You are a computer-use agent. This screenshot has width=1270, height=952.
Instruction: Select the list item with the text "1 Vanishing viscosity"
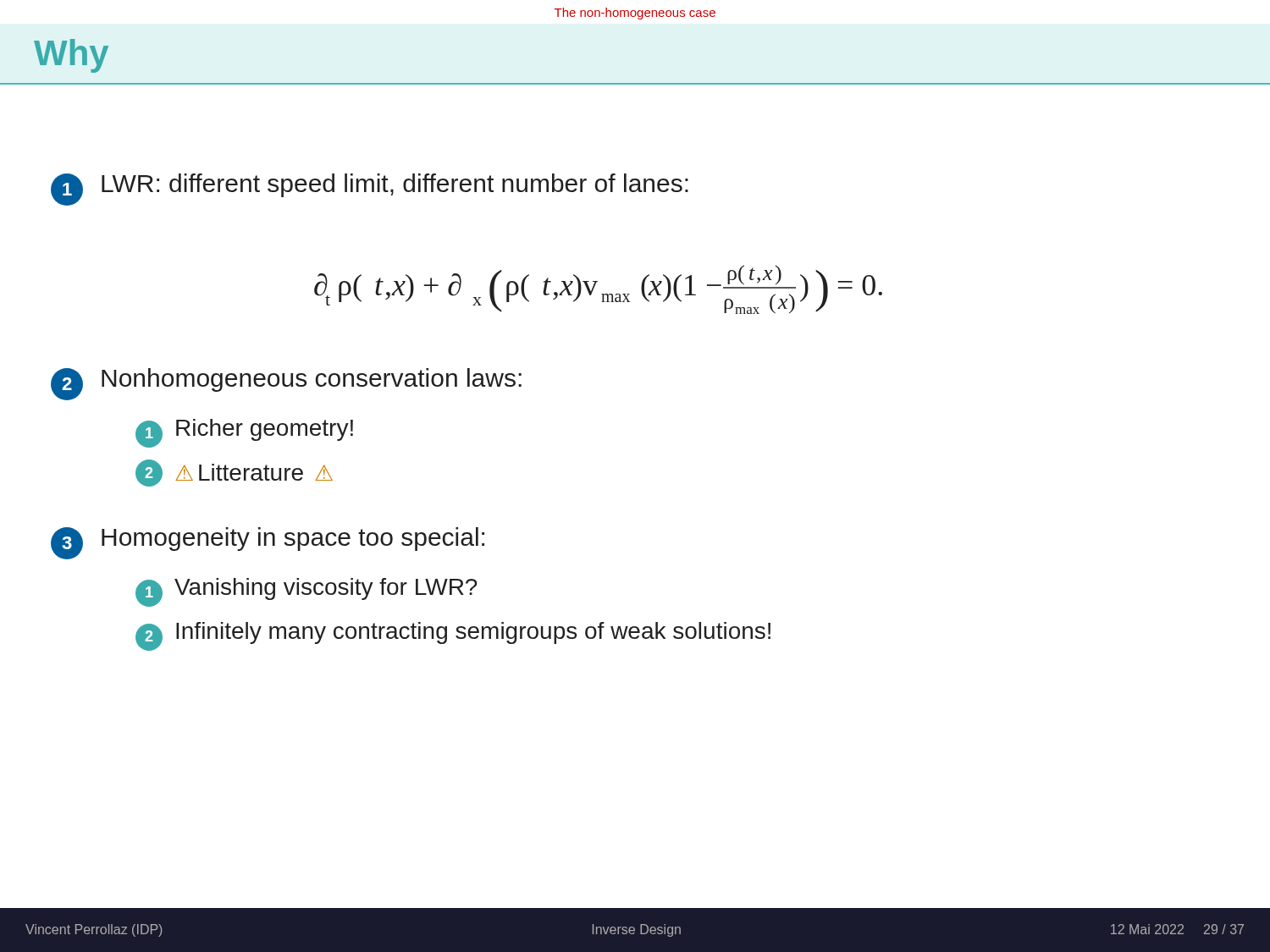307,589
